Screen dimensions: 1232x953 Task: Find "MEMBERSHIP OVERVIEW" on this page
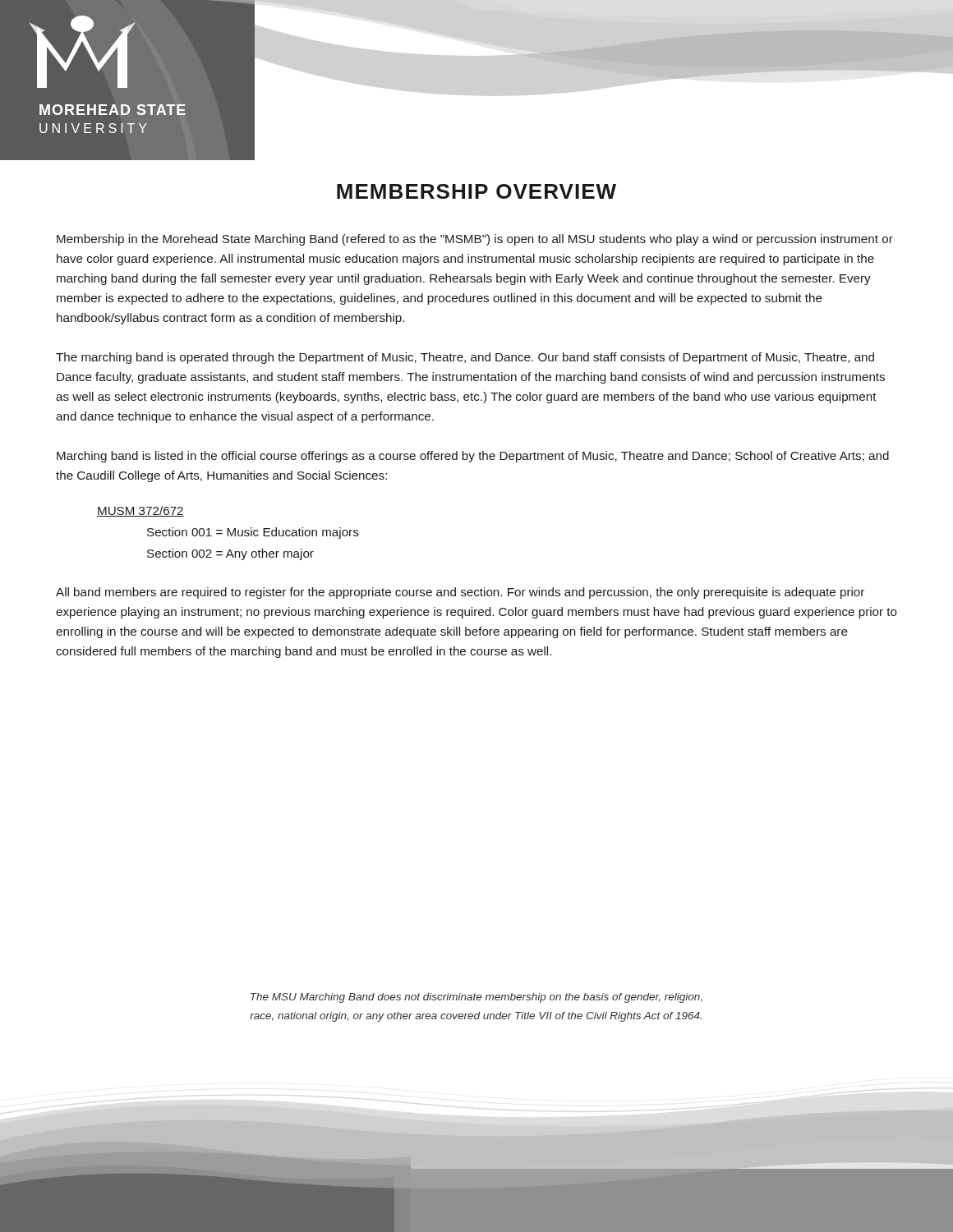tap(476, 191)
